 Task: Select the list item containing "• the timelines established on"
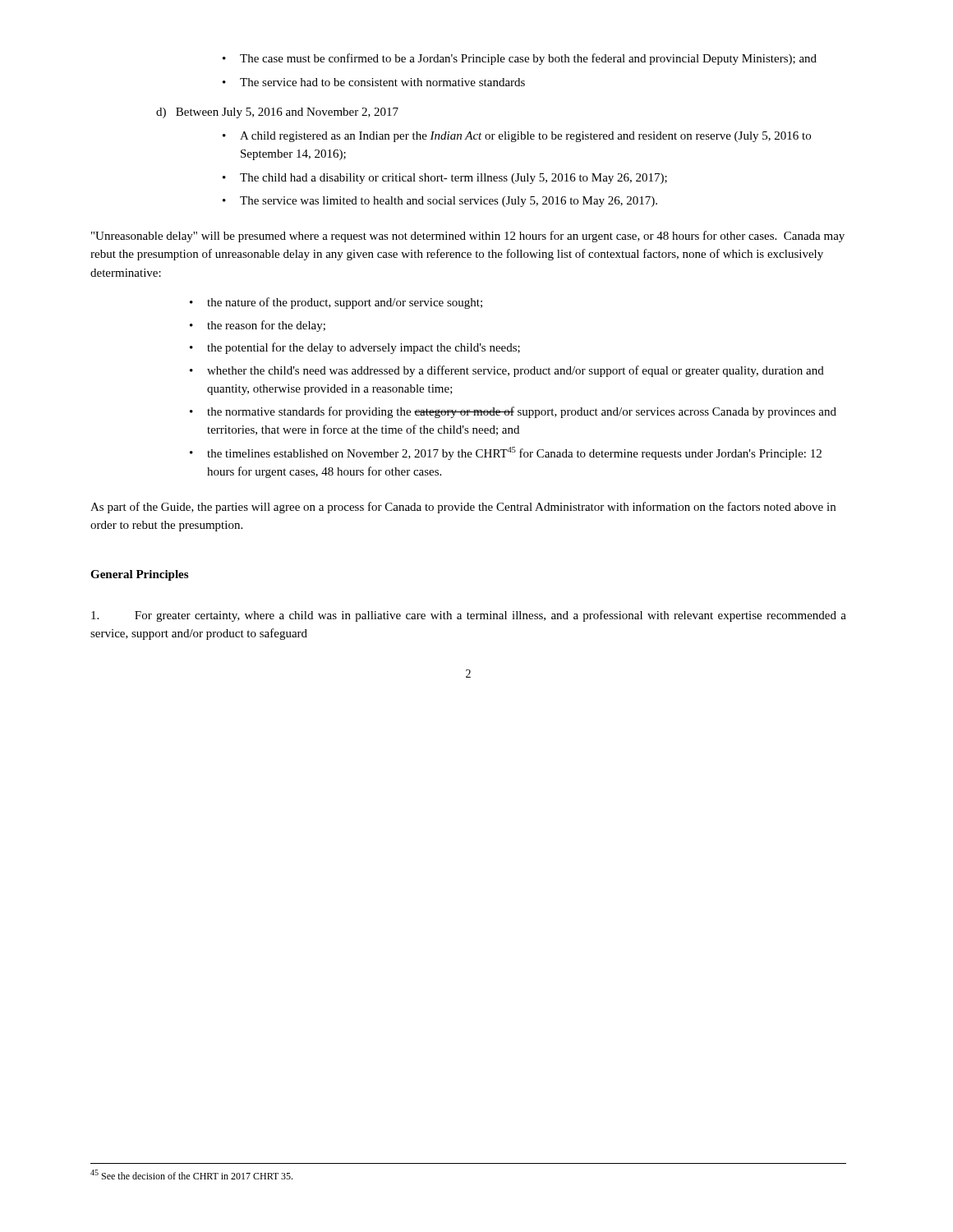pyautogui.click(x=518, y=462)
